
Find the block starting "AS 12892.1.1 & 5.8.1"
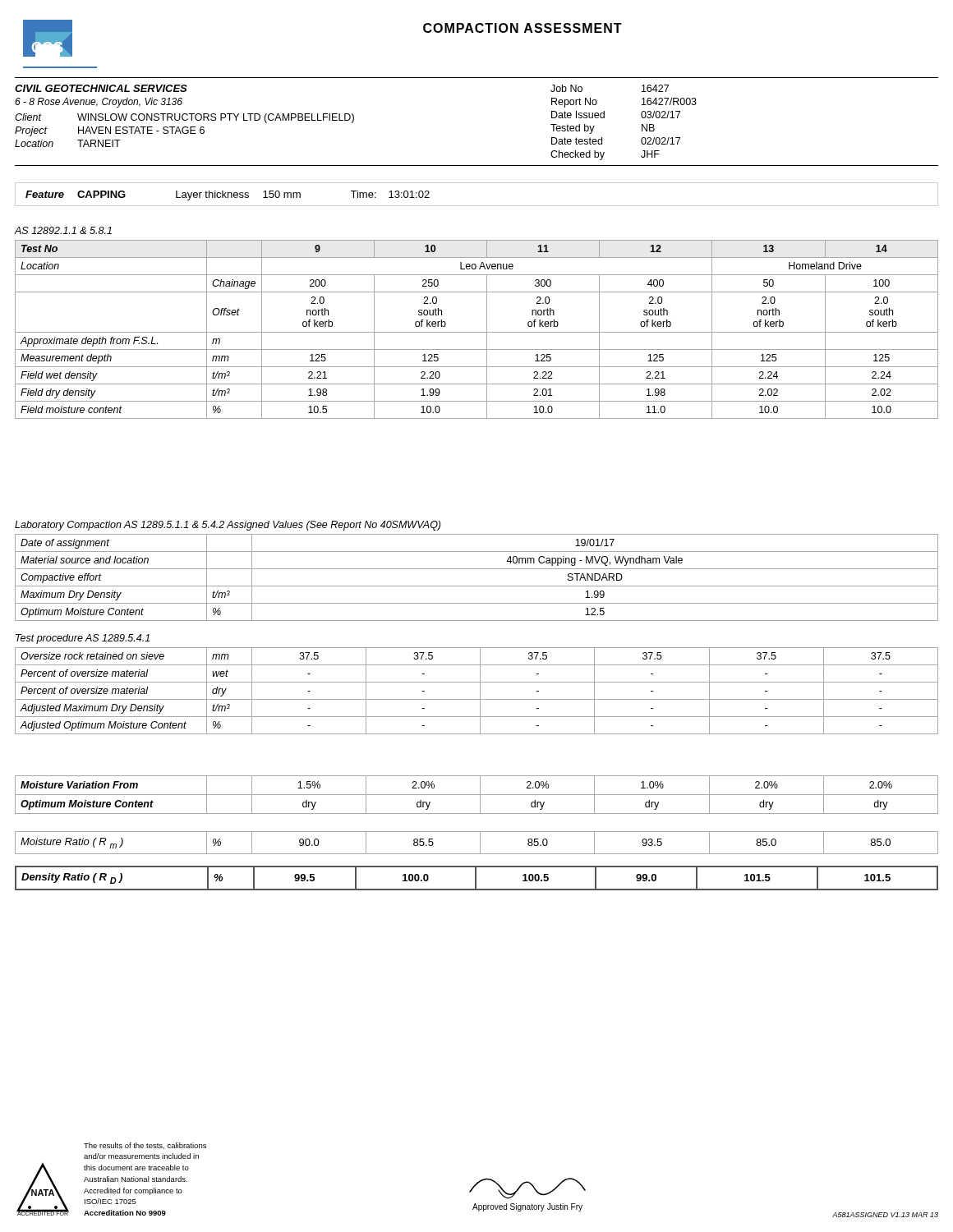point(64,231)
